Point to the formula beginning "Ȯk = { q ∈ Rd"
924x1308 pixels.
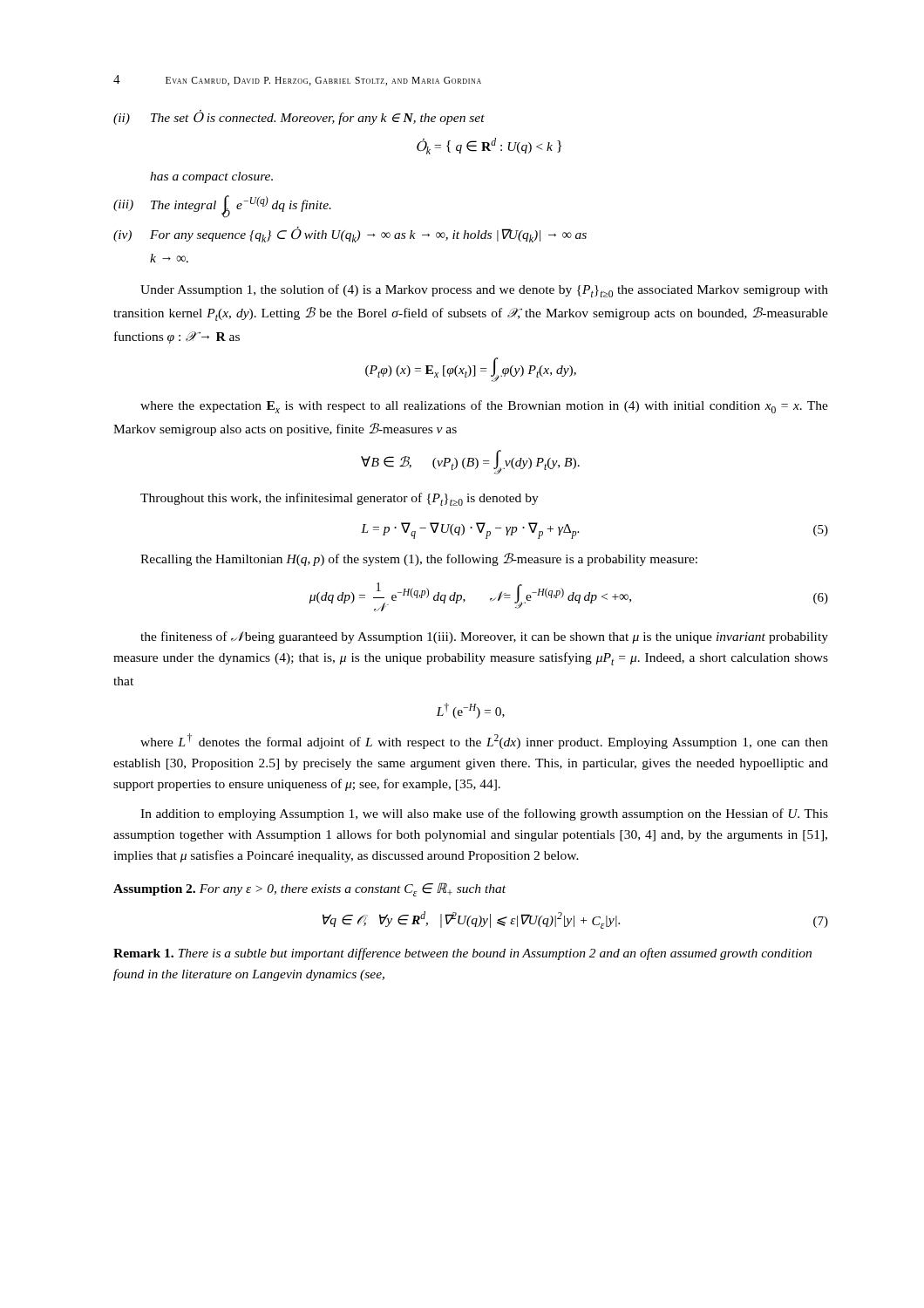coord(489,147)
